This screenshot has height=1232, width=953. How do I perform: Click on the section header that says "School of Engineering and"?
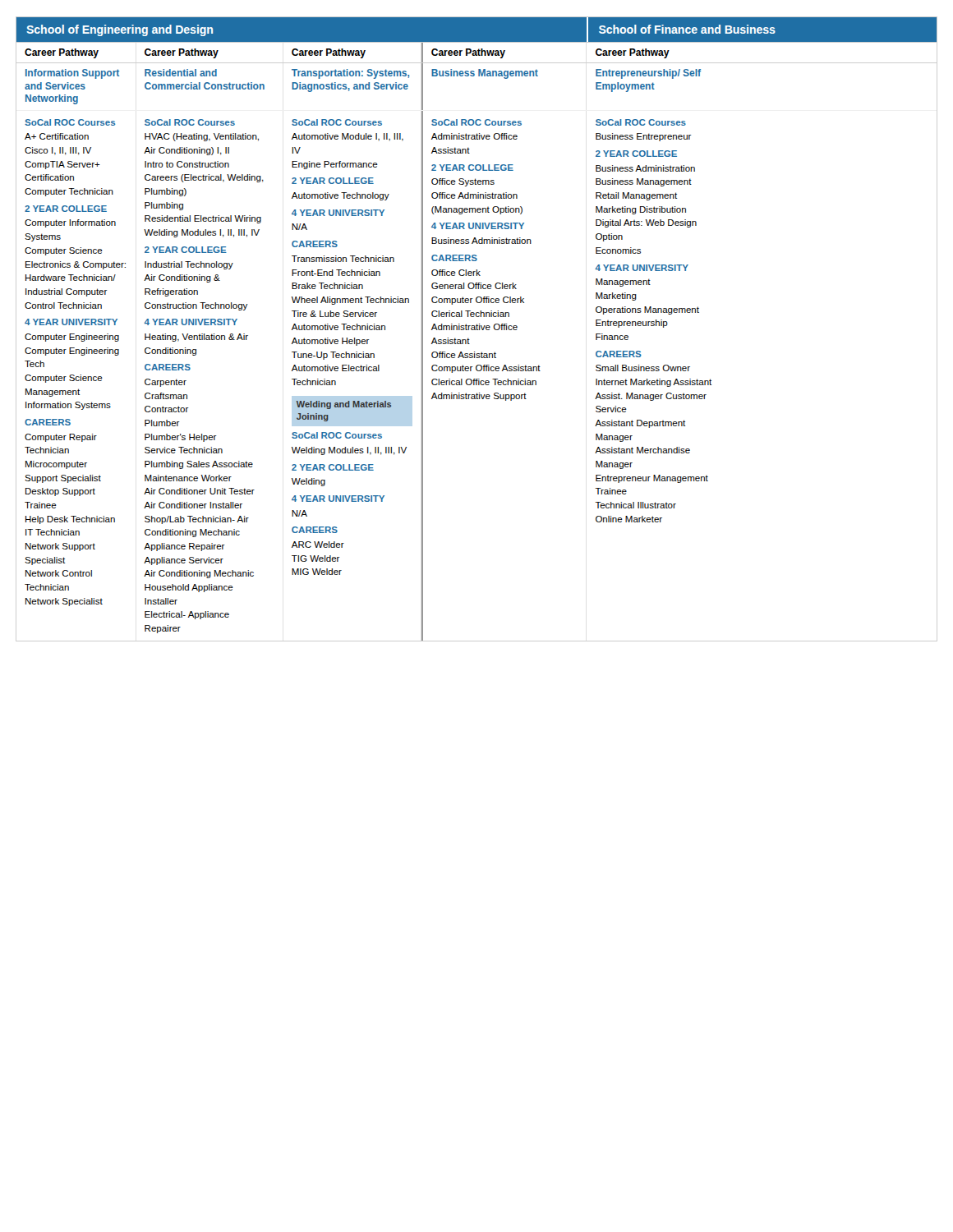click(120, 30)
